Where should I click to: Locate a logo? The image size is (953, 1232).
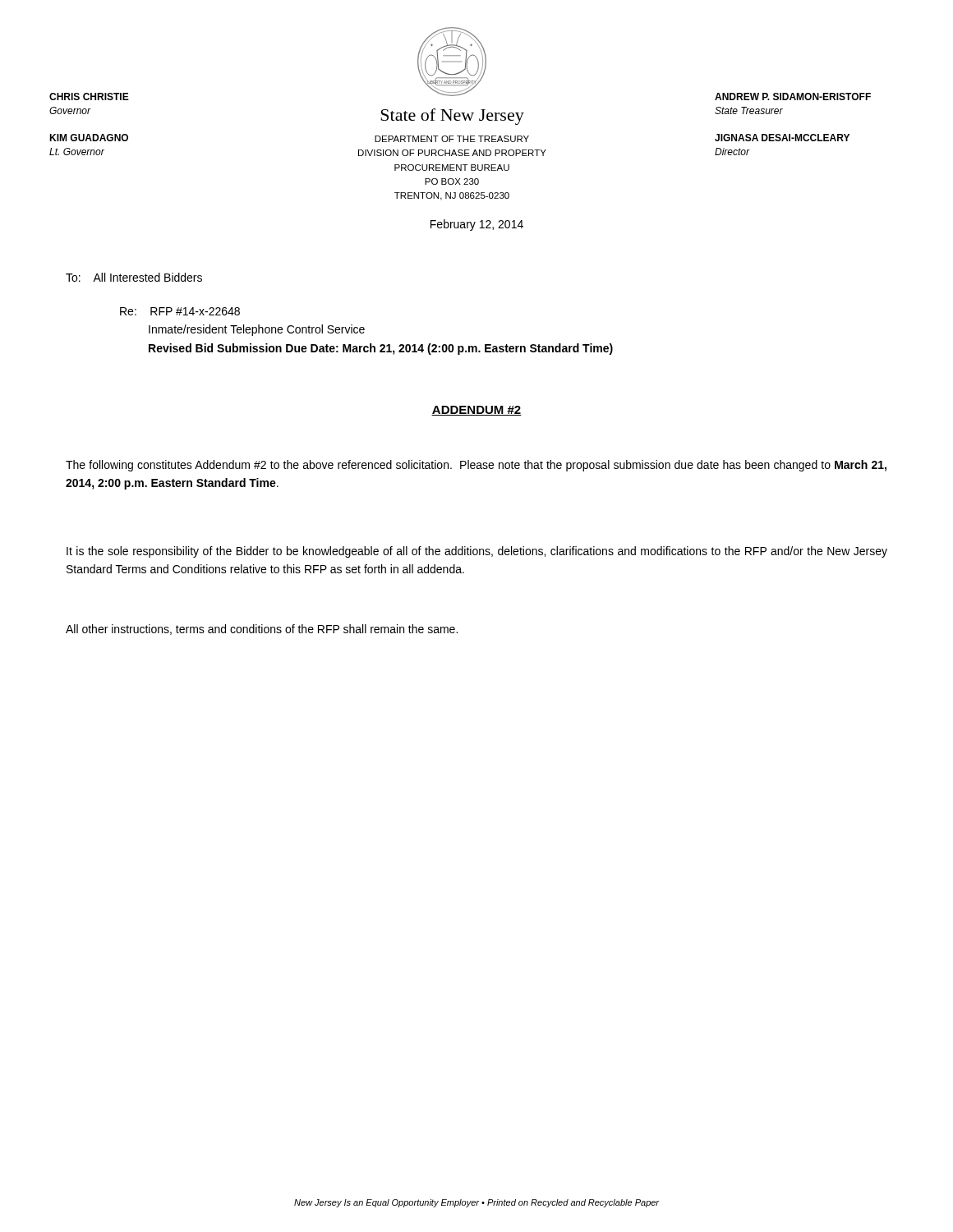click(x=452, y=63)
